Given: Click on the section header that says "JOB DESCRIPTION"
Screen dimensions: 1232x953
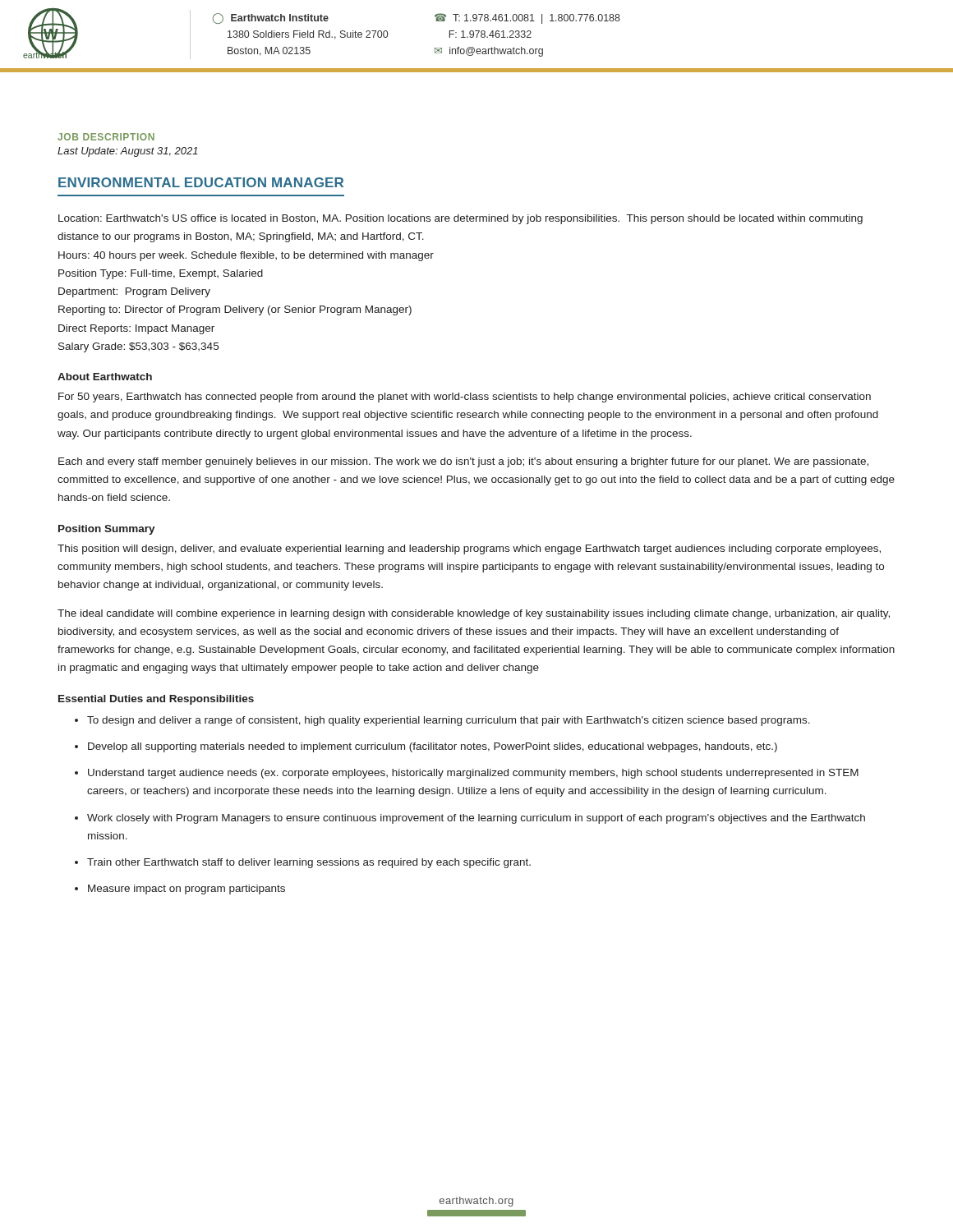Looking at the screenshot, I should (106, 137).
